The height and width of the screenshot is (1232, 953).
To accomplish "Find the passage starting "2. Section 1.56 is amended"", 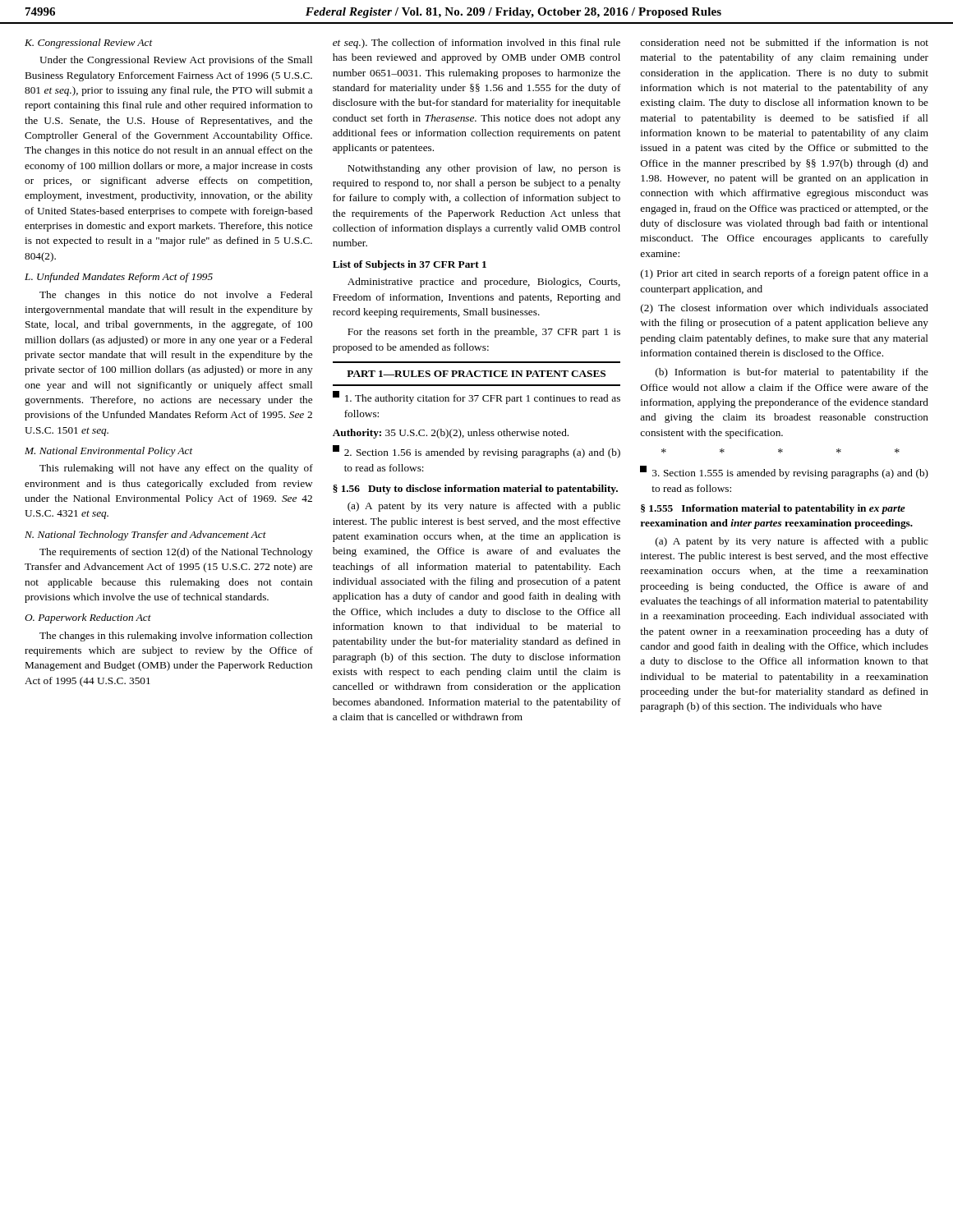I will click(477, 460).
